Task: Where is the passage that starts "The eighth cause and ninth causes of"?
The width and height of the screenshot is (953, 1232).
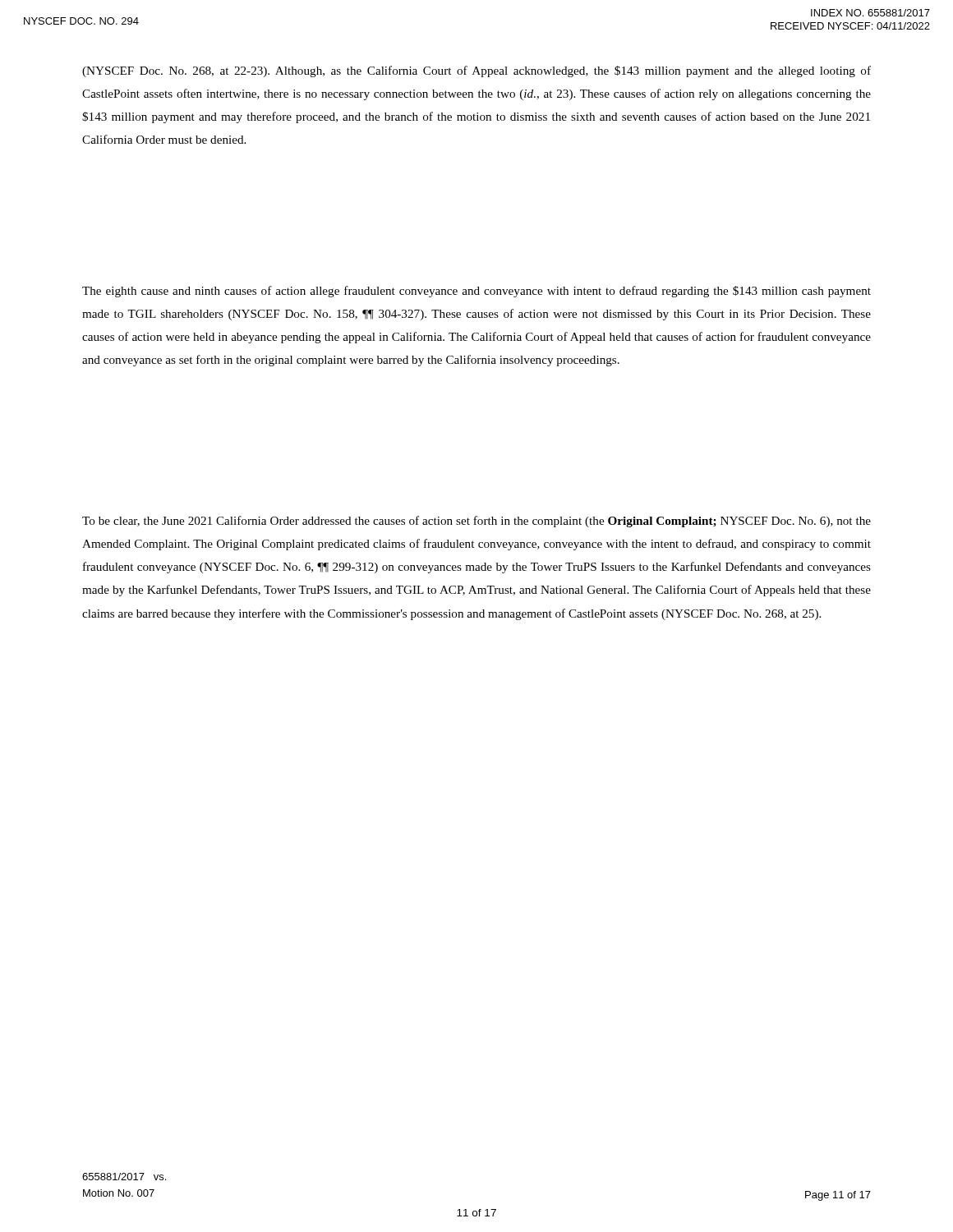Action: tap(476, 325)
